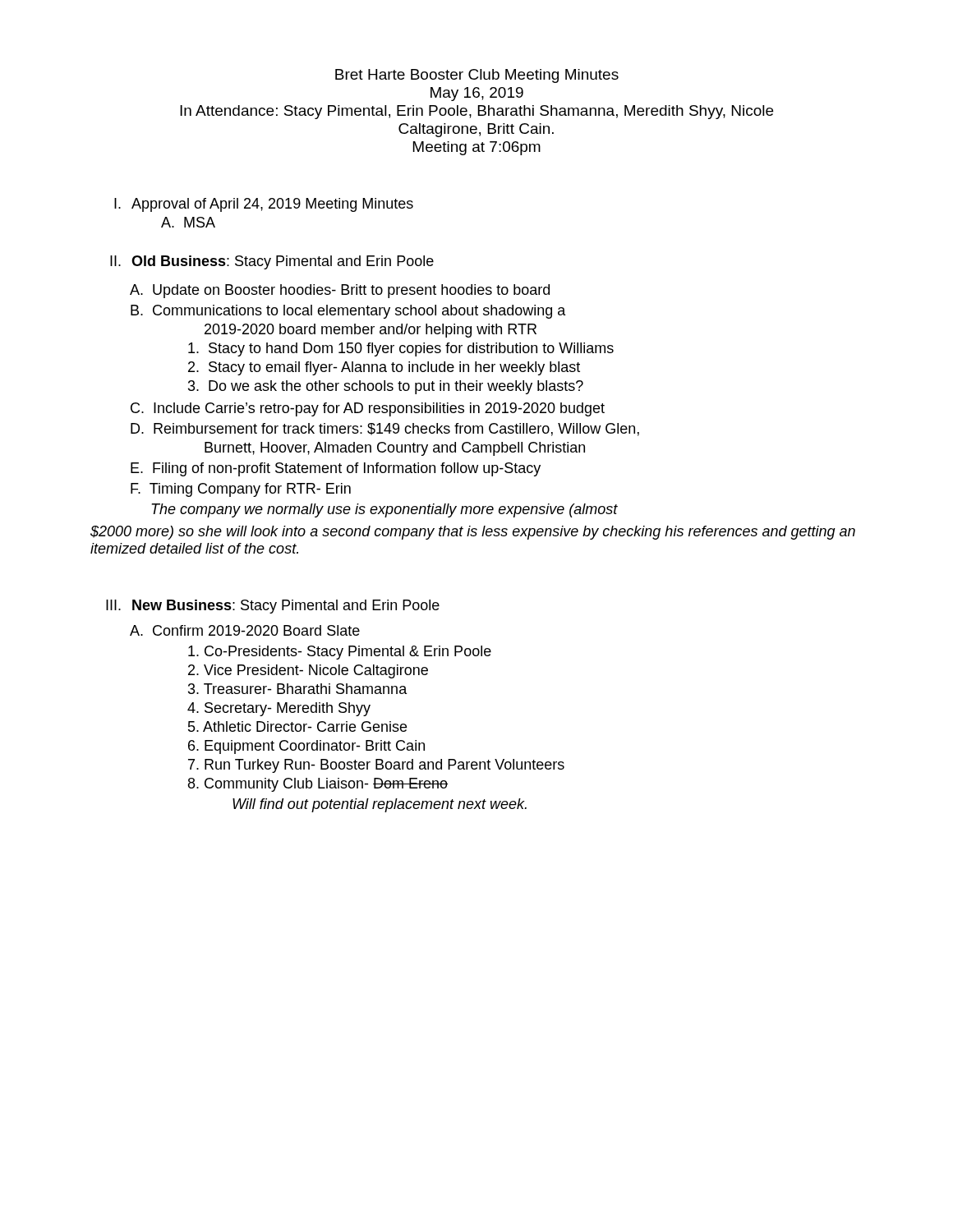Point to the text starting "A. Update on Booster"
The image size is (953, 1232).
[x=340, y=290]
